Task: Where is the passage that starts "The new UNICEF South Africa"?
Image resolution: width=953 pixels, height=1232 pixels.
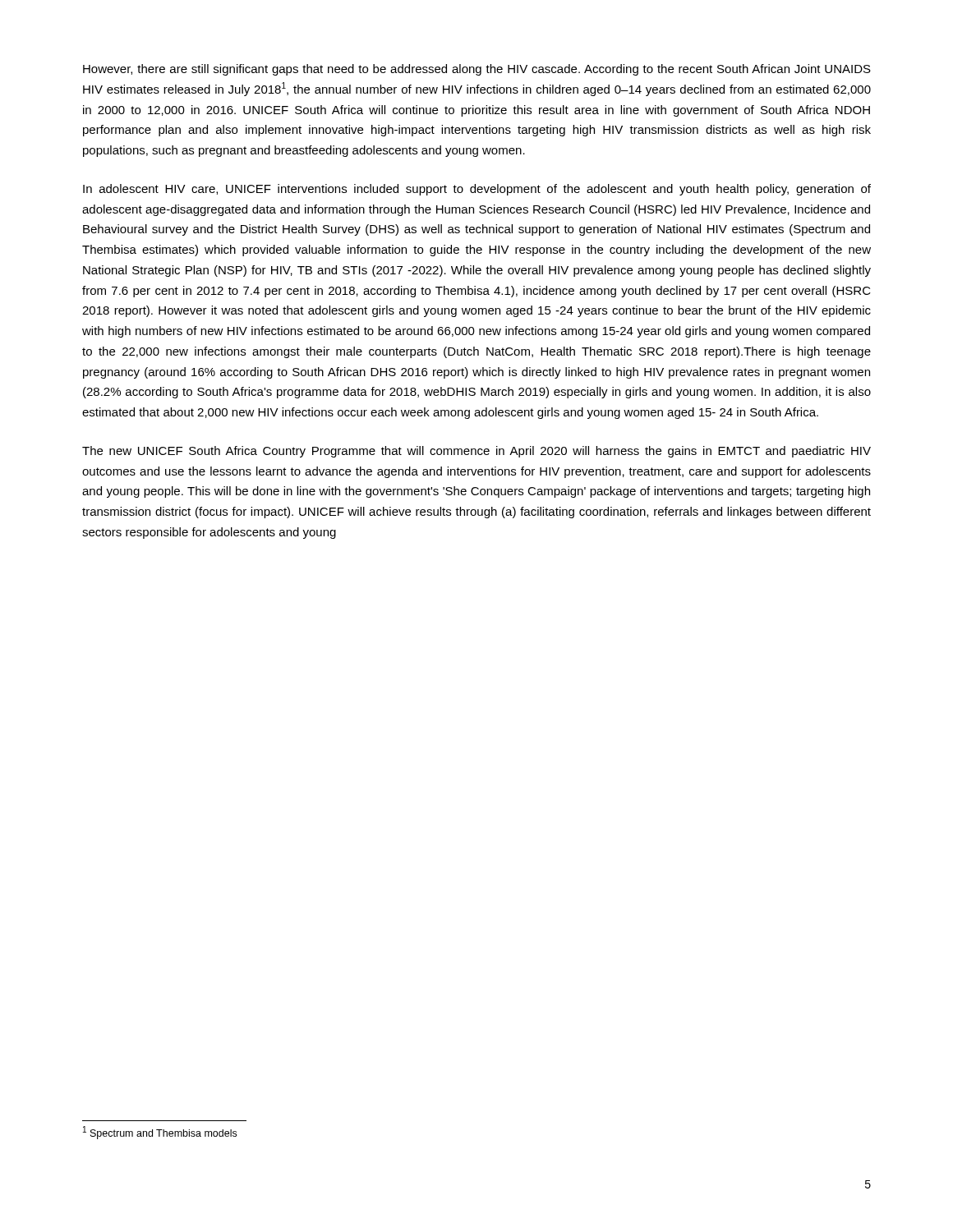Action: 476,491
